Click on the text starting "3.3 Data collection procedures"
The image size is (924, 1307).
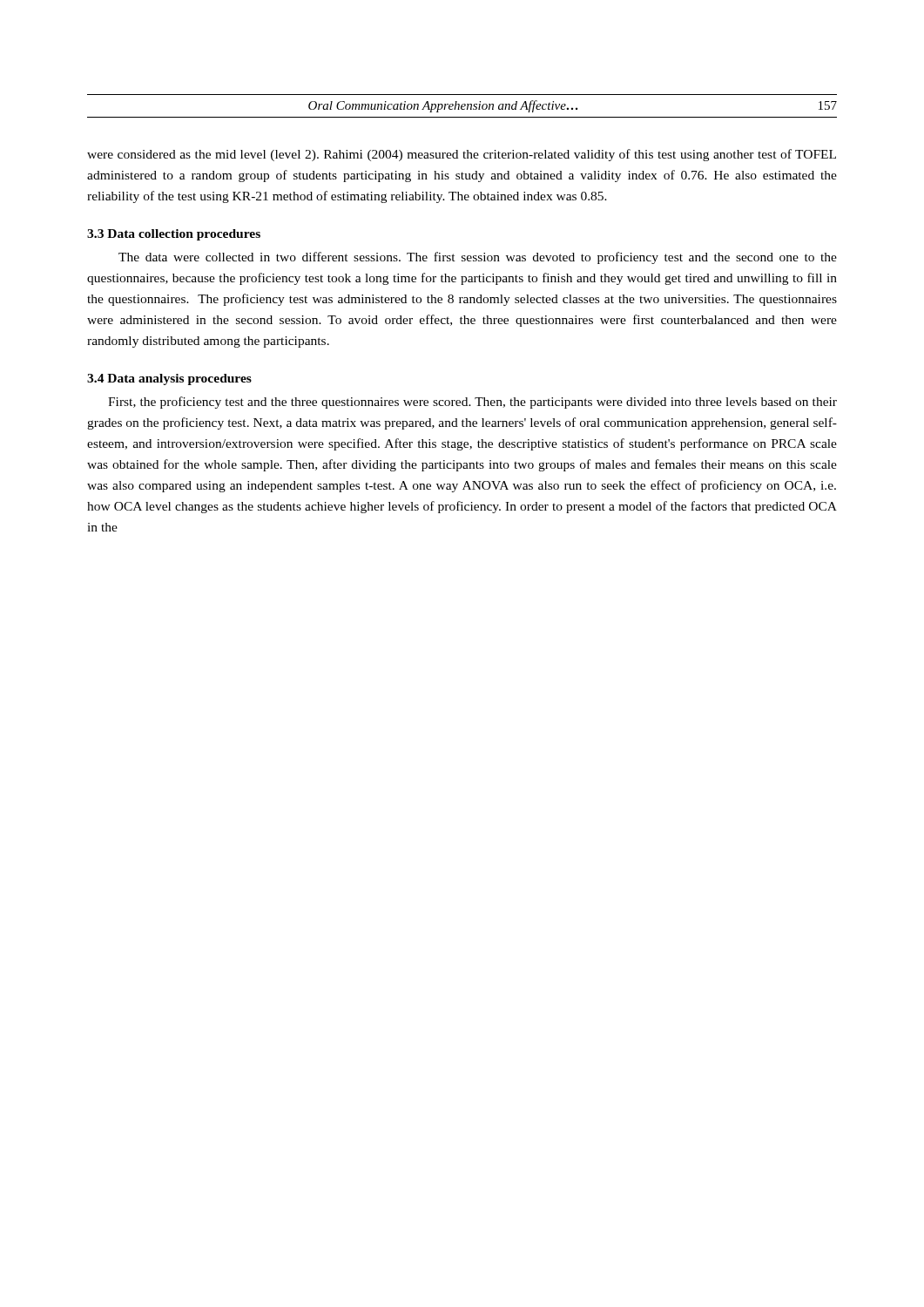174,233
